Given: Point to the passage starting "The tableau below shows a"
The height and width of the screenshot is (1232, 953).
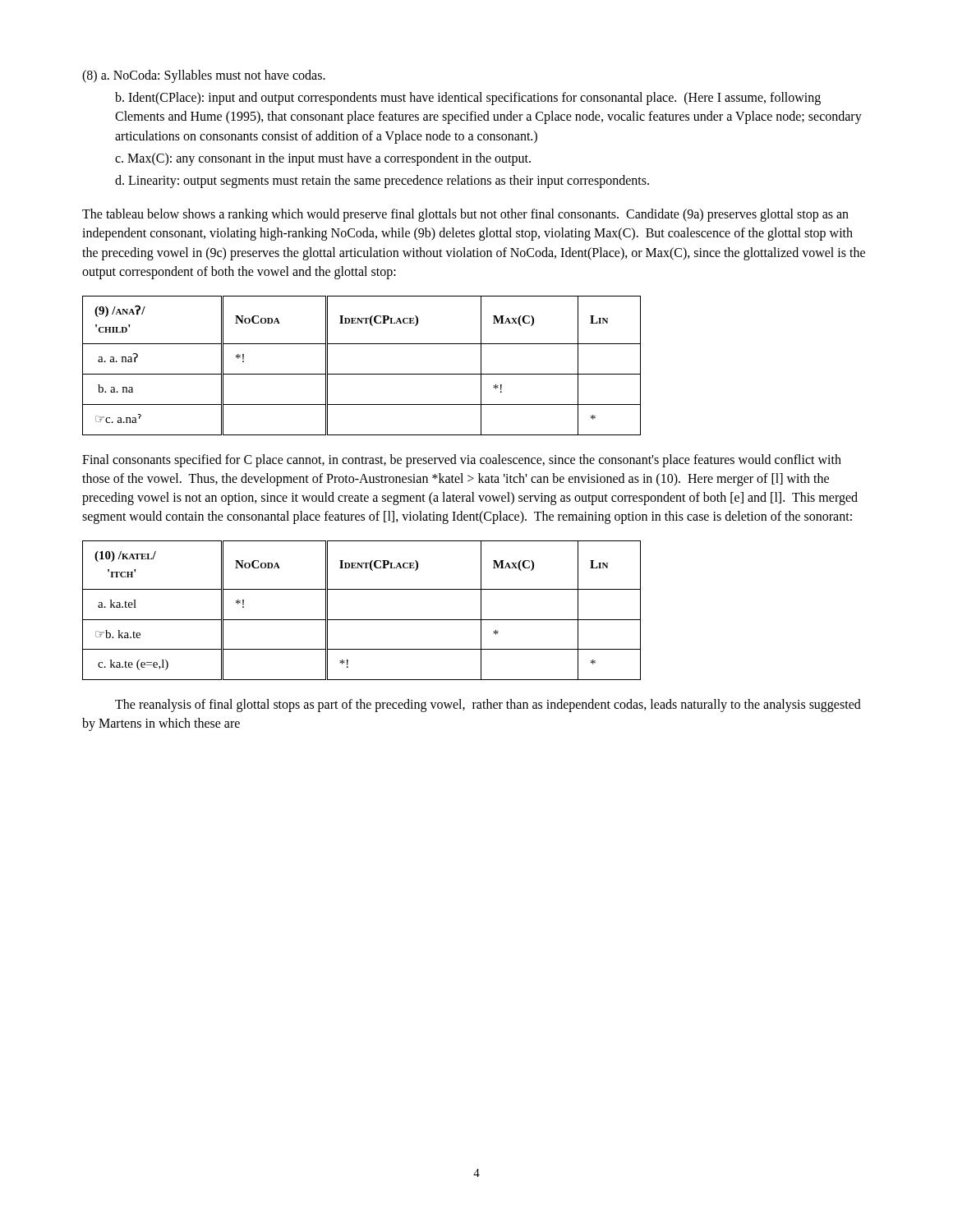Looking at the screenshot, I should (476, 243).
